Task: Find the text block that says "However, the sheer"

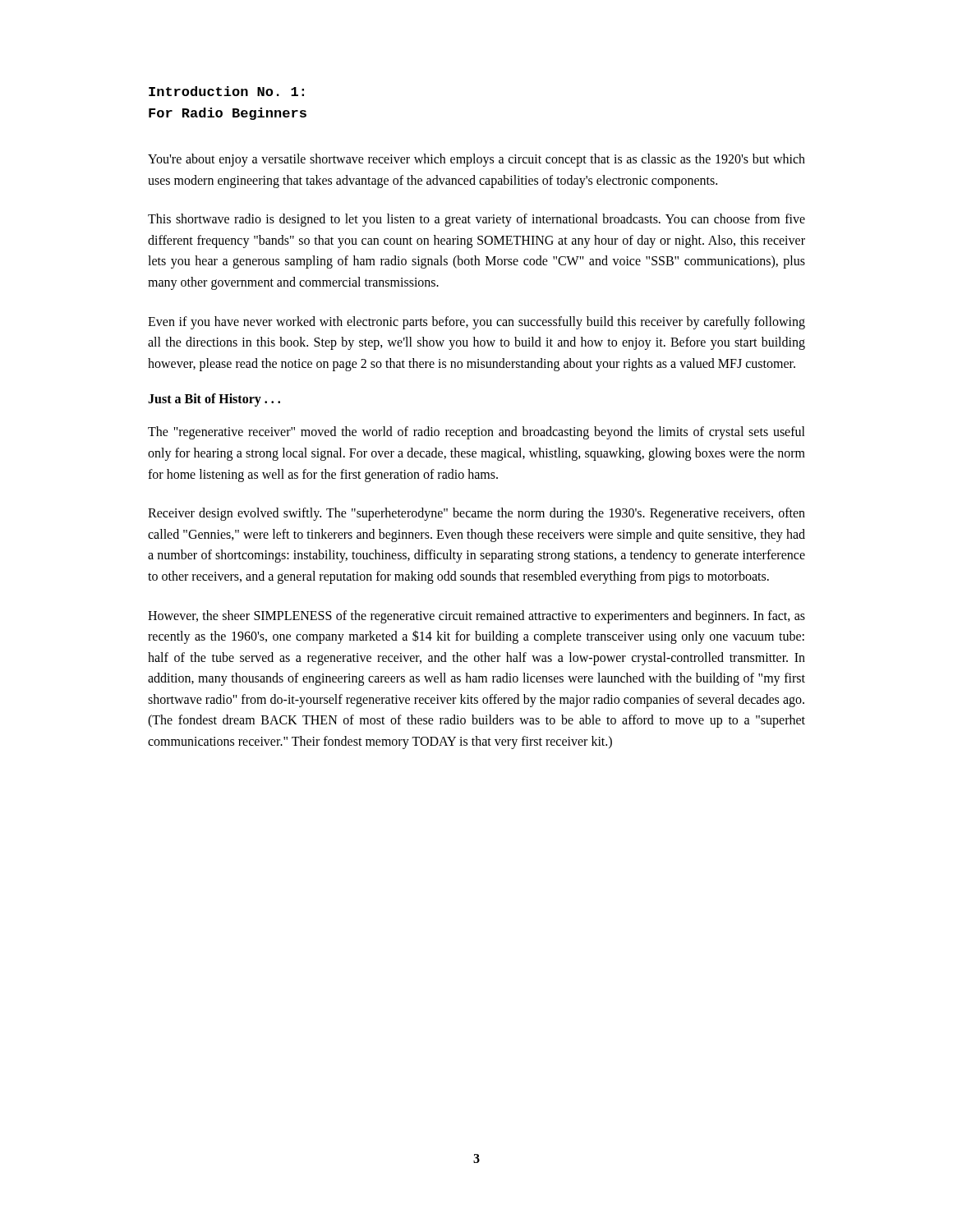Action: (x=476, y=678)
